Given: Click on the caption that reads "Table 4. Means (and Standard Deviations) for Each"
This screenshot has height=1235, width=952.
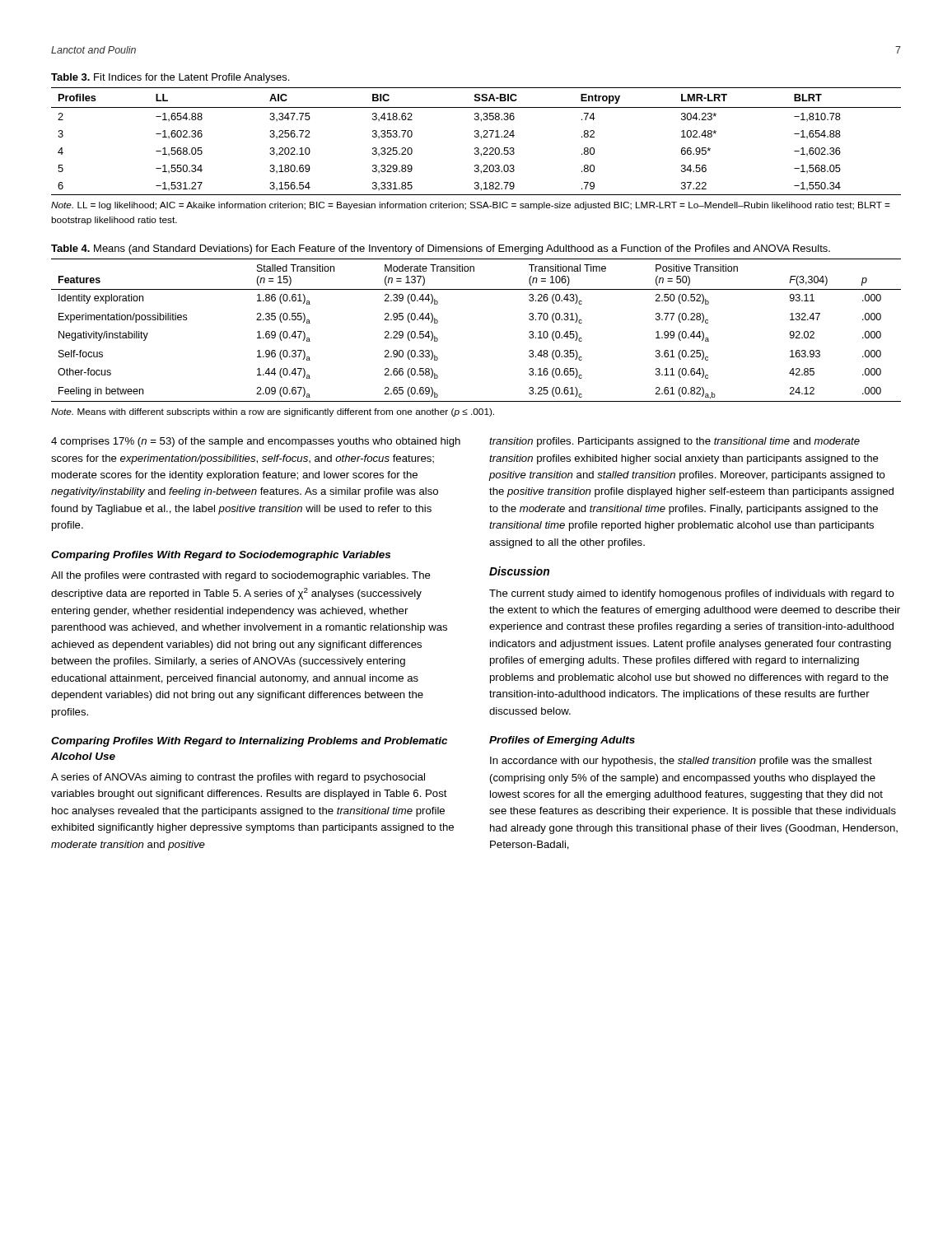Looking at the screenshot, I should pyautogui.click(x=441, y=248).
